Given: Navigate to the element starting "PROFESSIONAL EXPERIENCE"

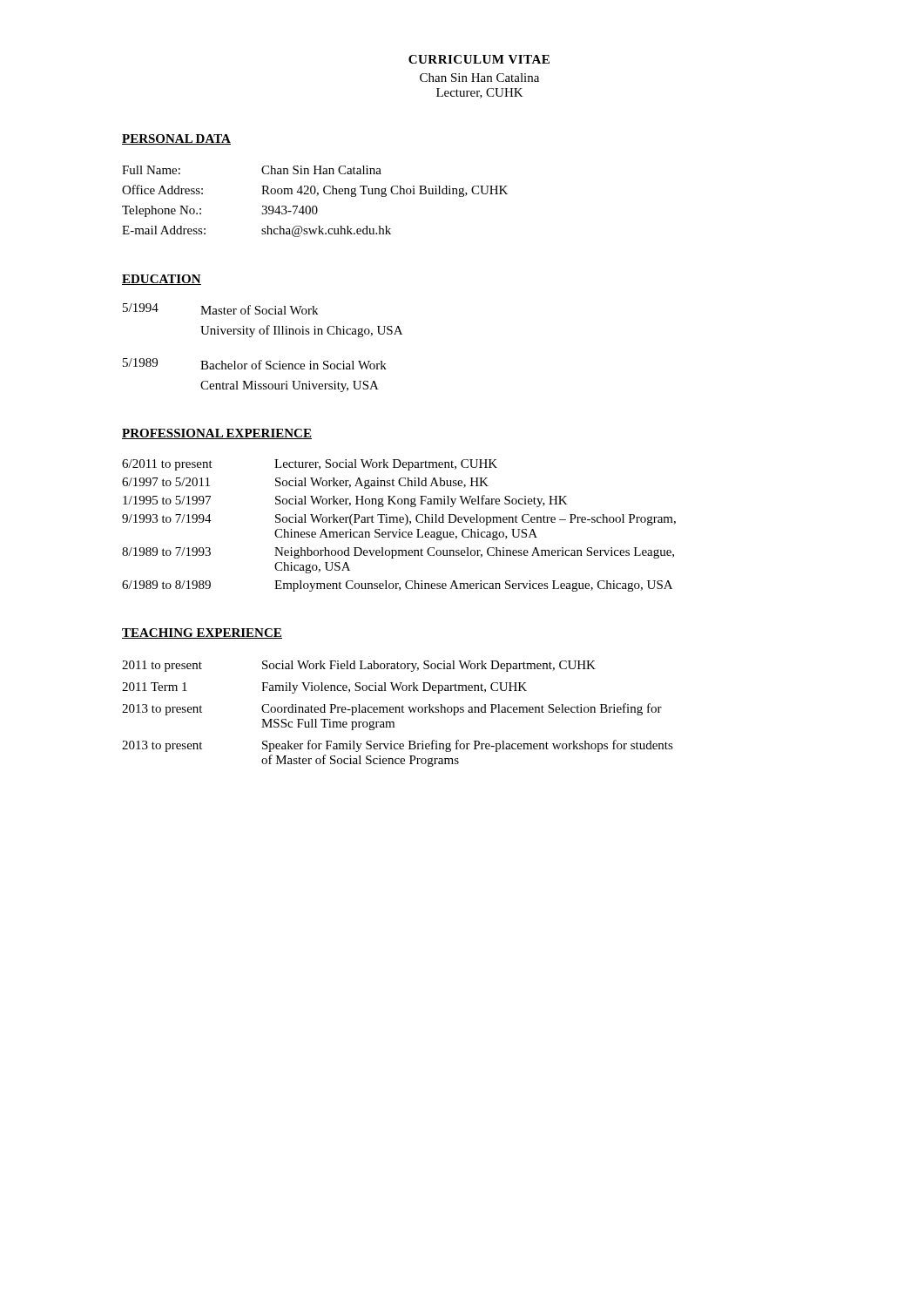Looking at the screenshot, I should (x=217, y=433).
